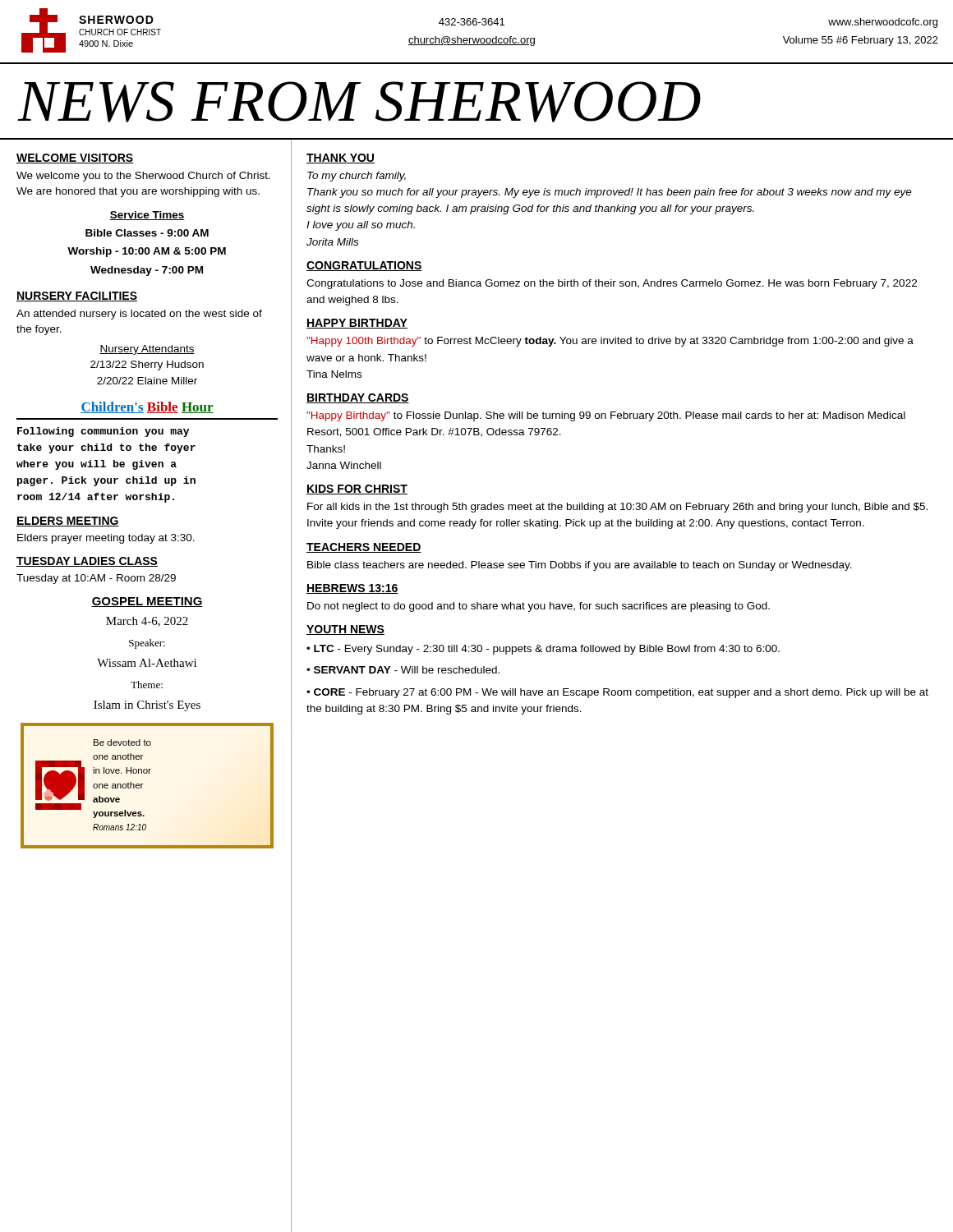
Task: Select the text block containing "March 4-6, 2022 Speaker: Wissam"
Action: click(147, 663)
